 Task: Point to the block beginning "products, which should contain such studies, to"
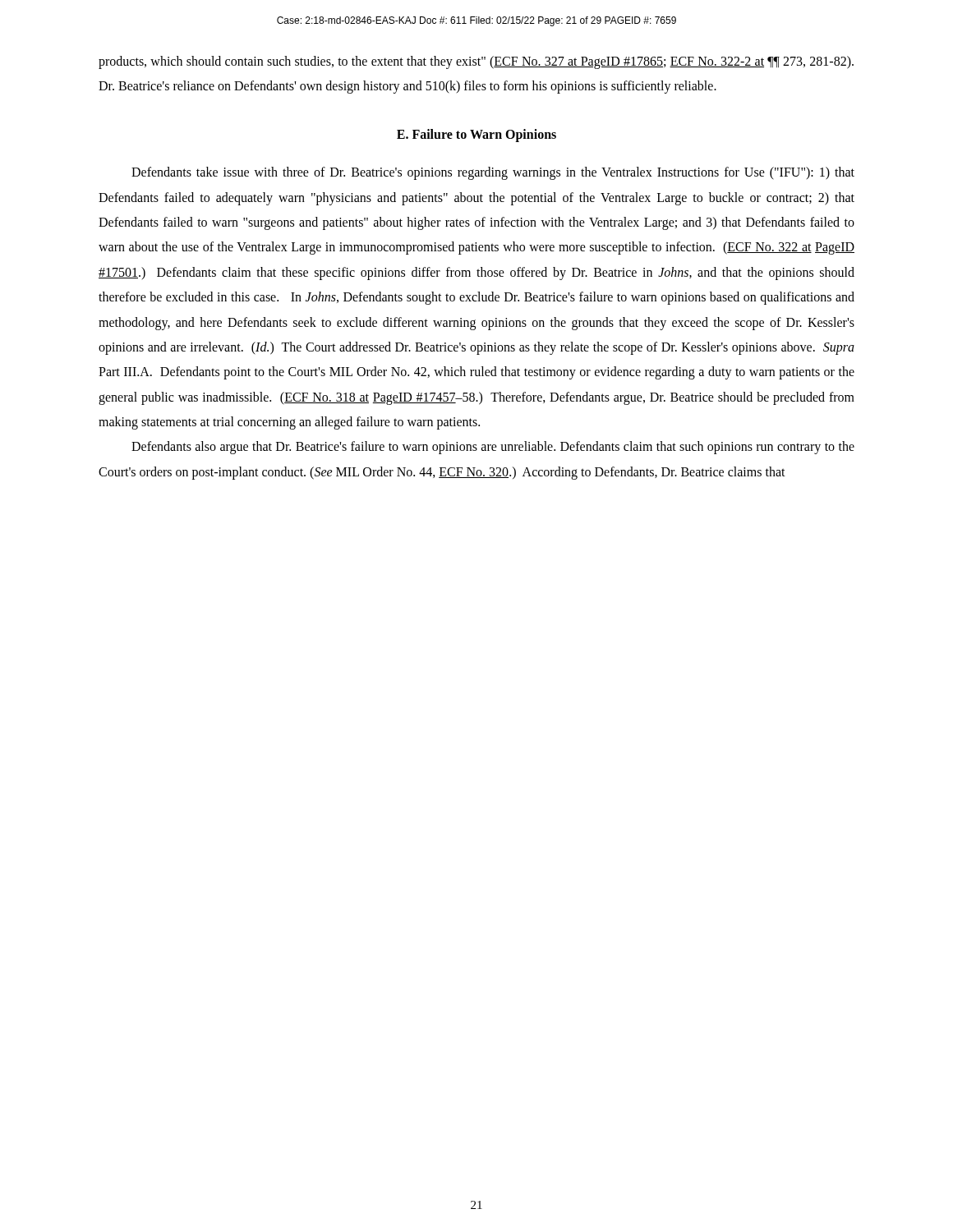[476, 74]
